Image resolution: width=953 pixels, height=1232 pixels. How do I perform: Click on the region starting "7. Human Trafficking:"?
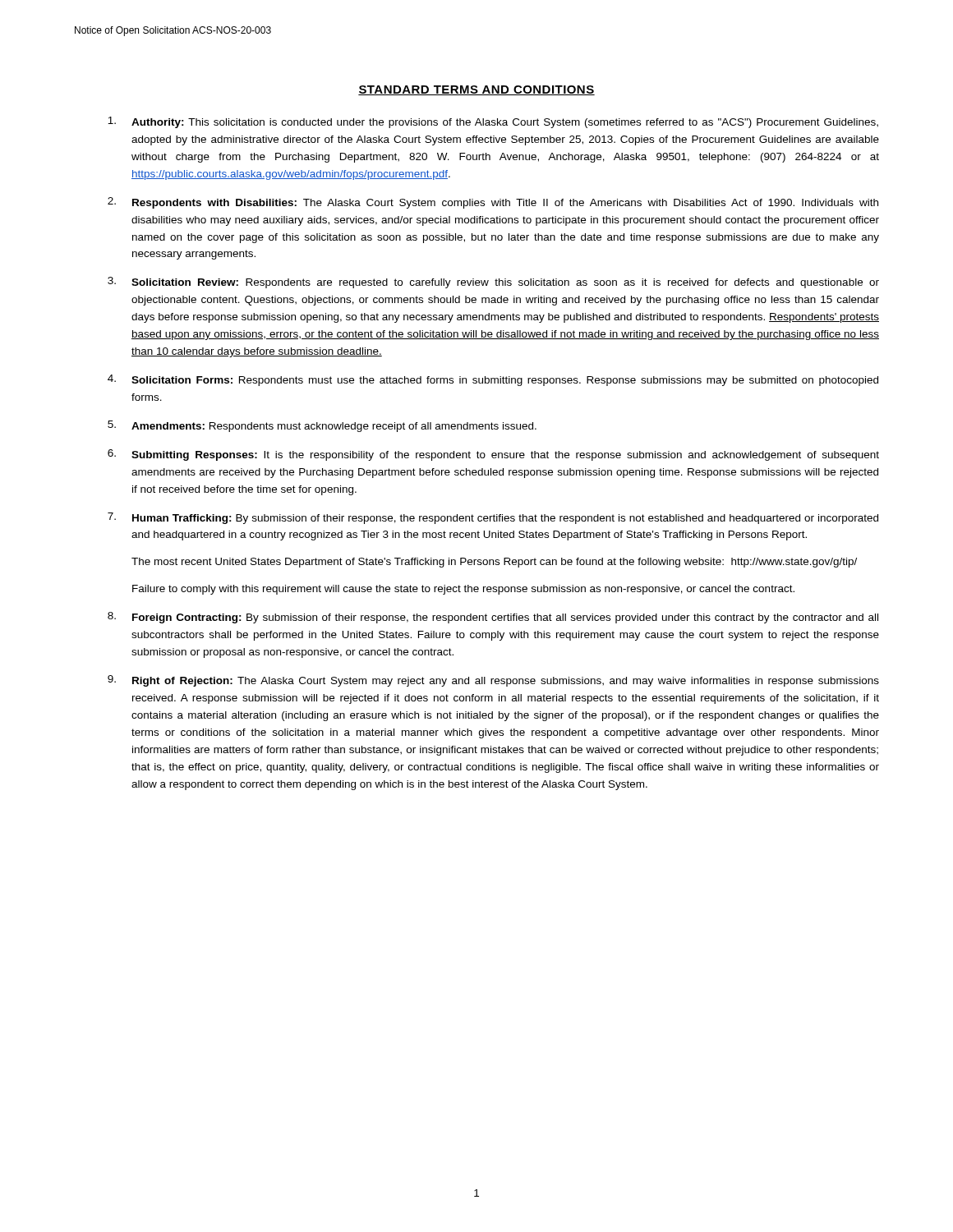476,554
